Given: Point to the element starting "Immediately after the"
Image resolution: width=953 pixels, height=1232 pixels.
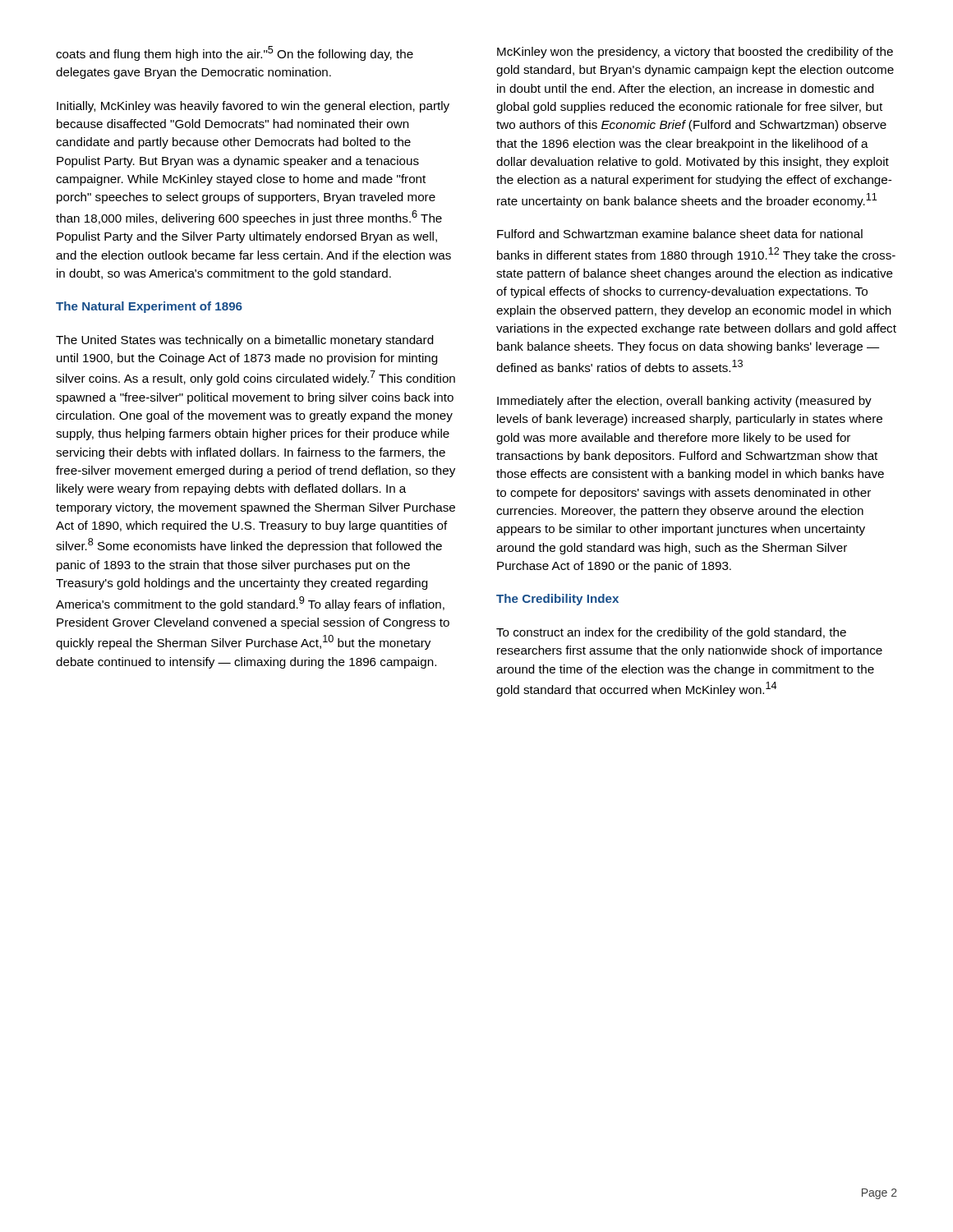Looking at the screenshot, I should point(697,484).
